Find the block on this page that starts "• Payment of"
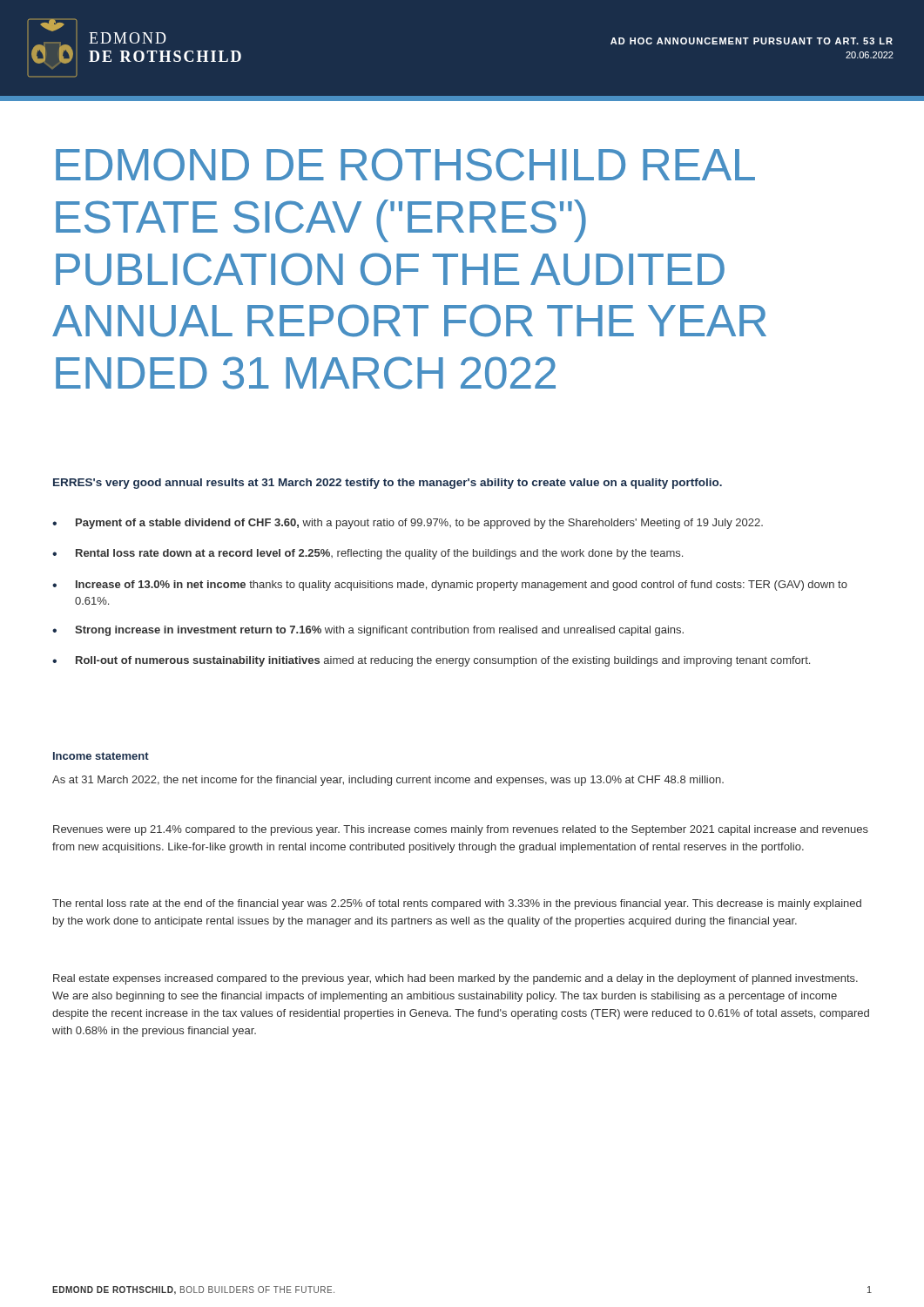 (462, 524)
